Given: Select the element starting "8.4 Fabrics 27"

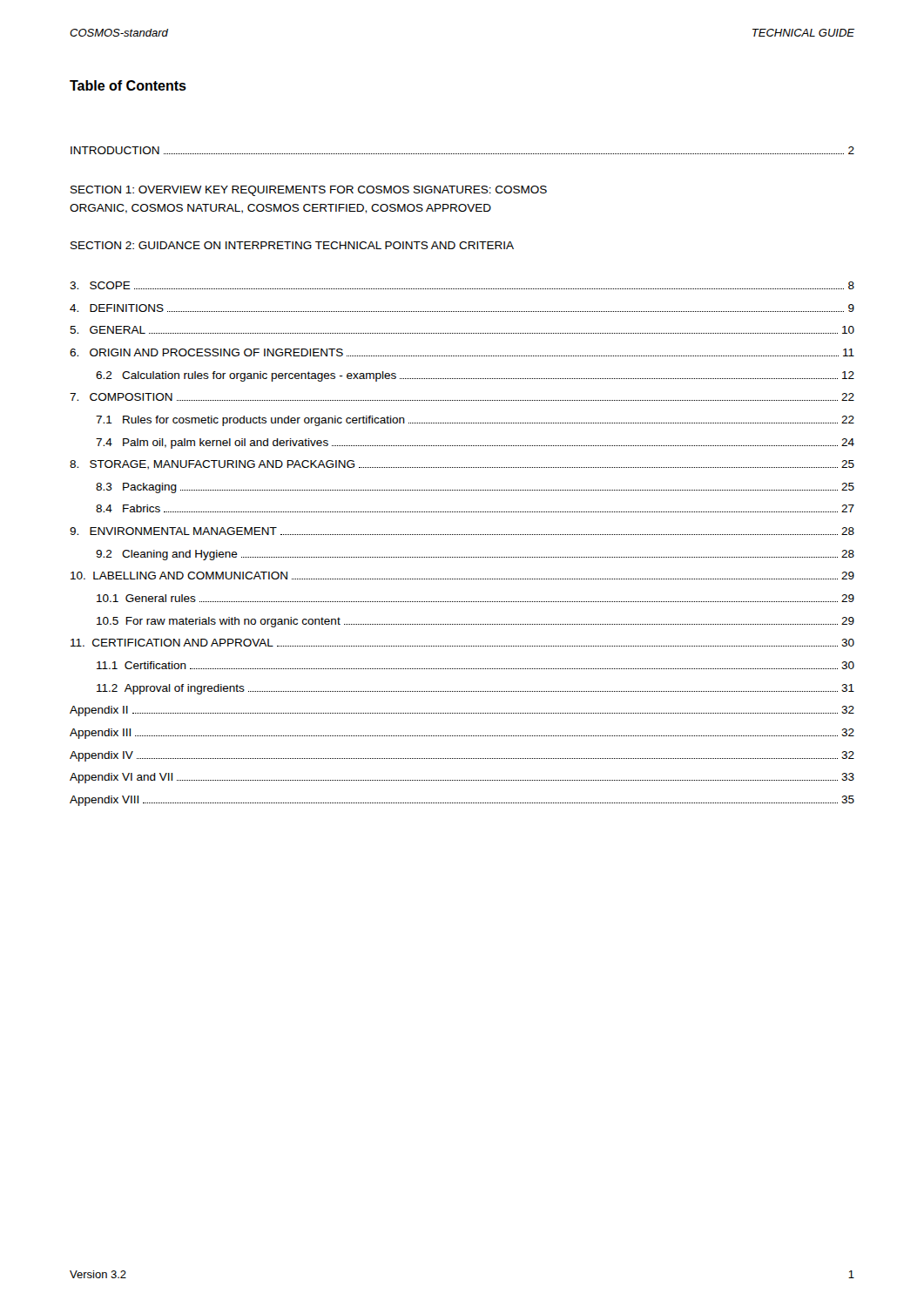Looking at the screenshot, I should (x=475, y=509).
